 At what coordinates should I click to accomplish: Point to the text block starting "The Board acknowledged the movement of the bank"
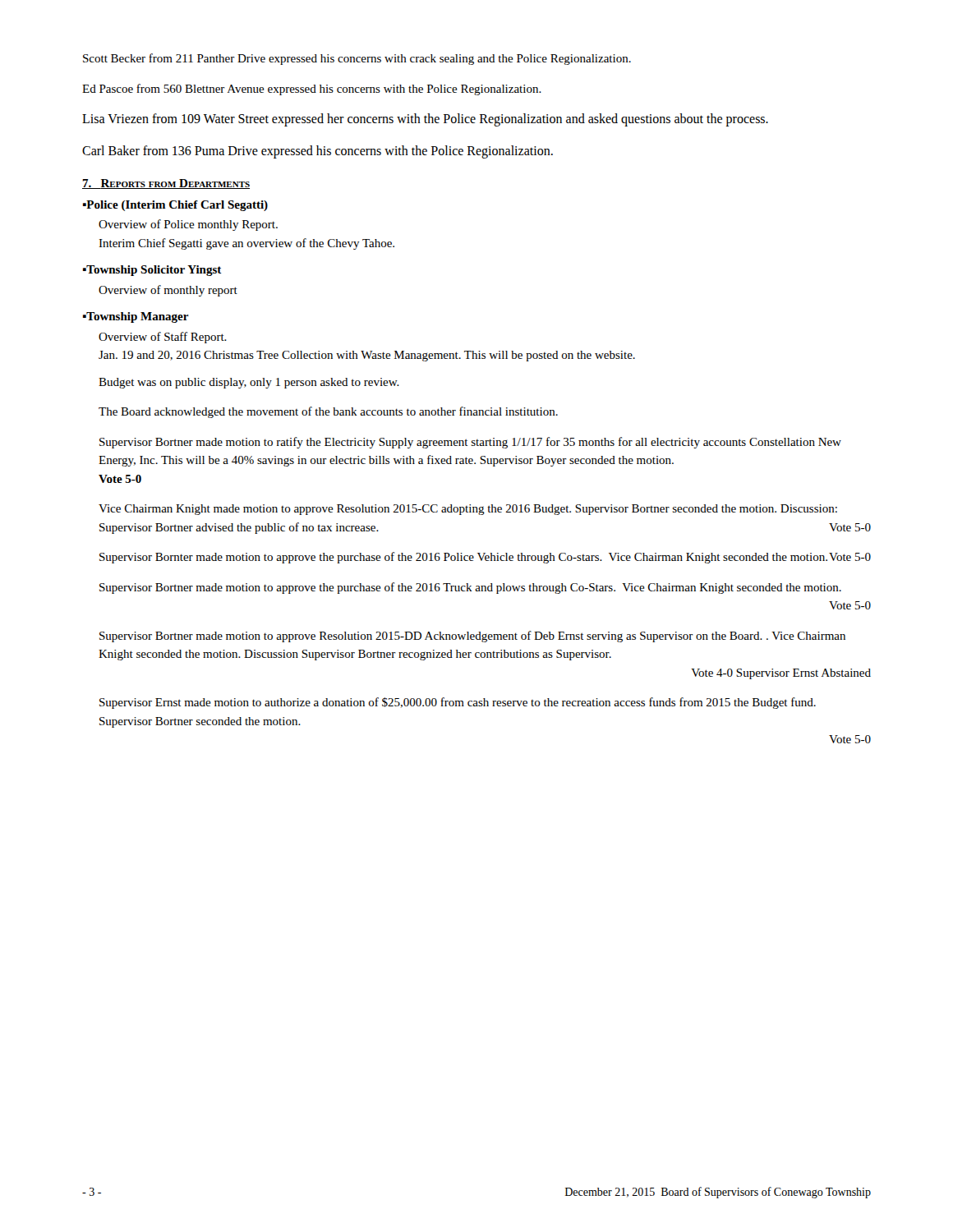tap(328, 412)
